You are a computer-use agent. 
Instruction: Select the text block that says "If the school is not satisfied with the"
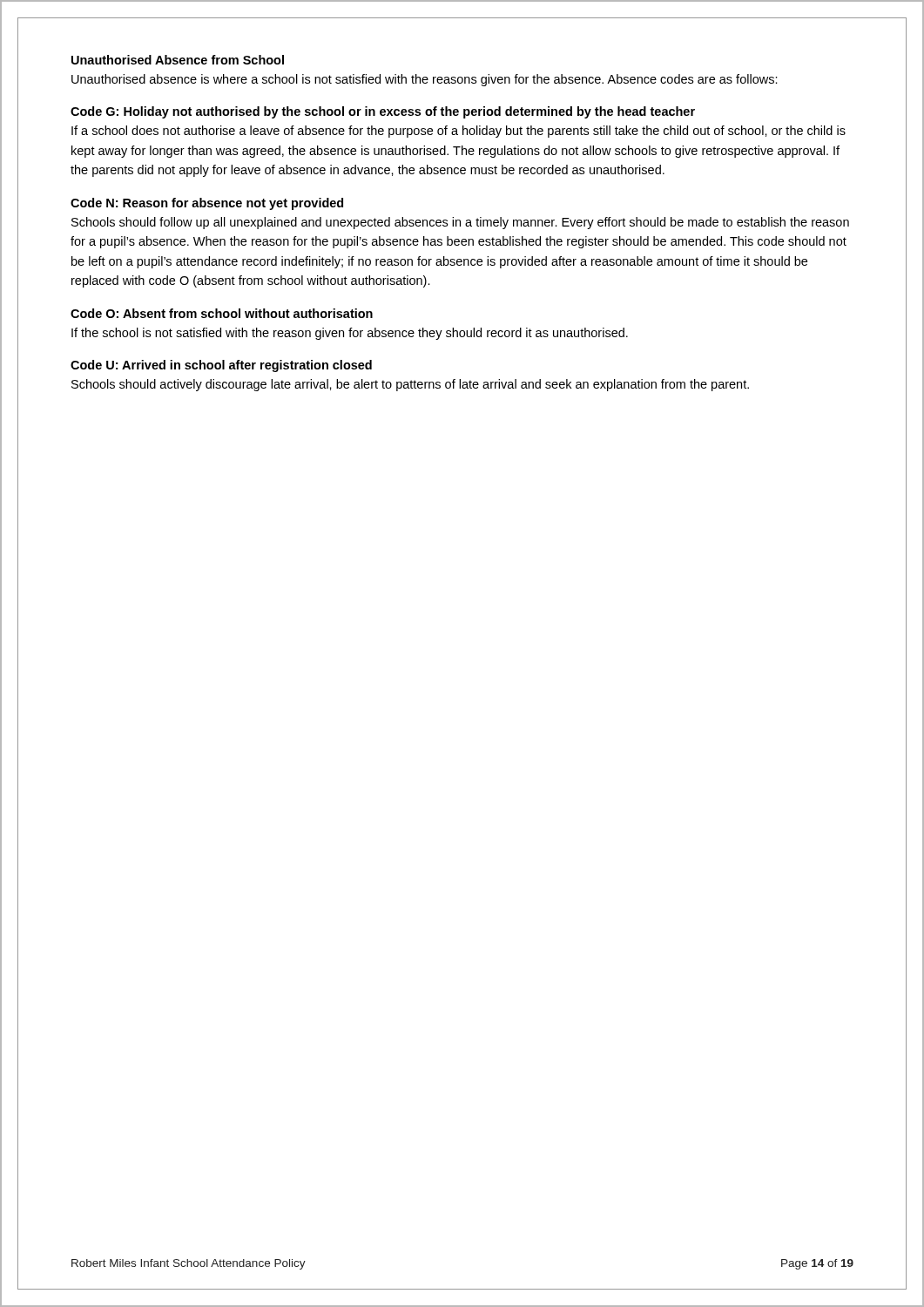350,333
